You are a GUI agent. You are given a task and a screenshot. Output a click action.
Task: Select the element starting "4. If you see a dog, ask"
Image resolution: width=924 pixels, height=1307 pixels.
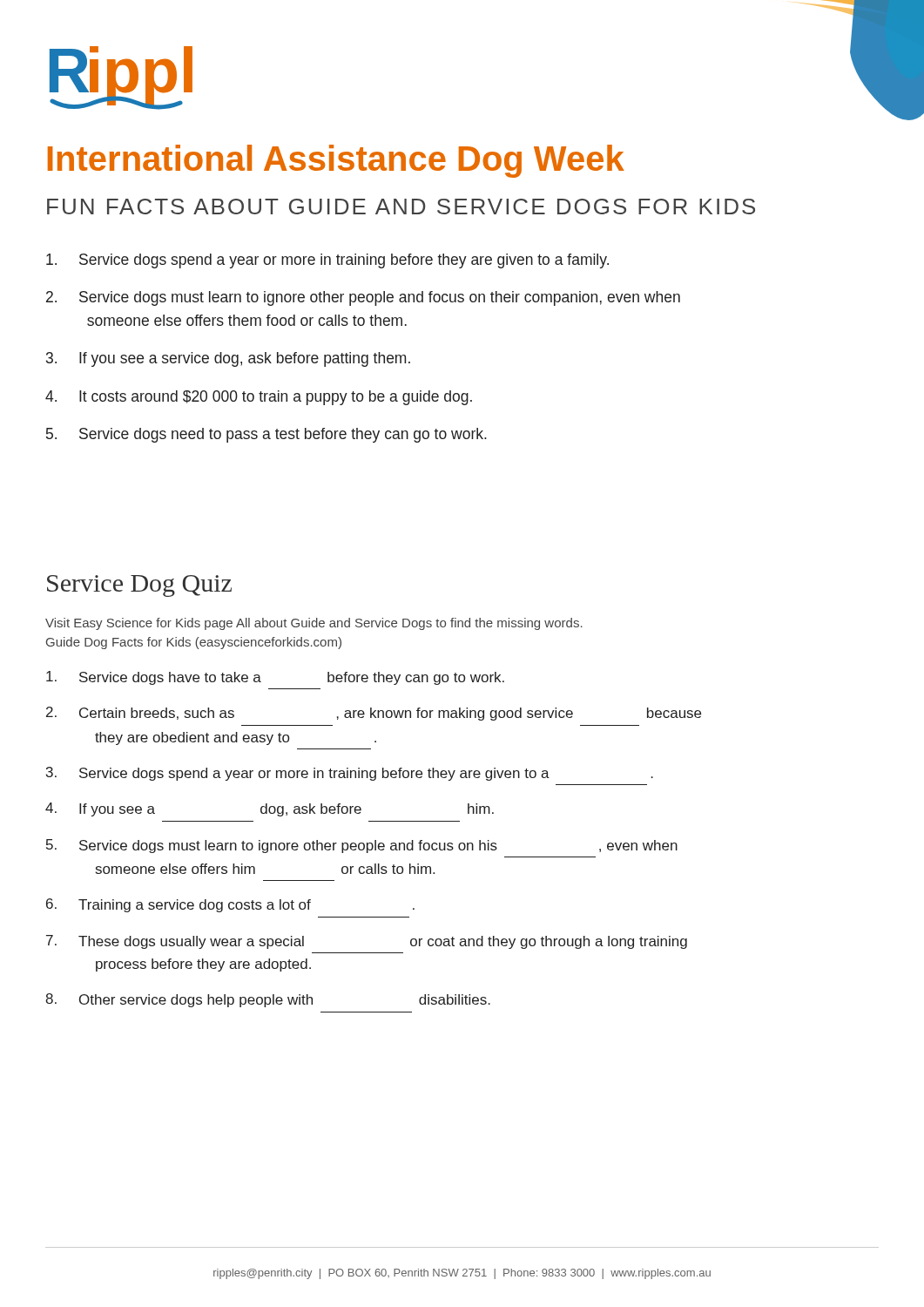coord(270,809)
